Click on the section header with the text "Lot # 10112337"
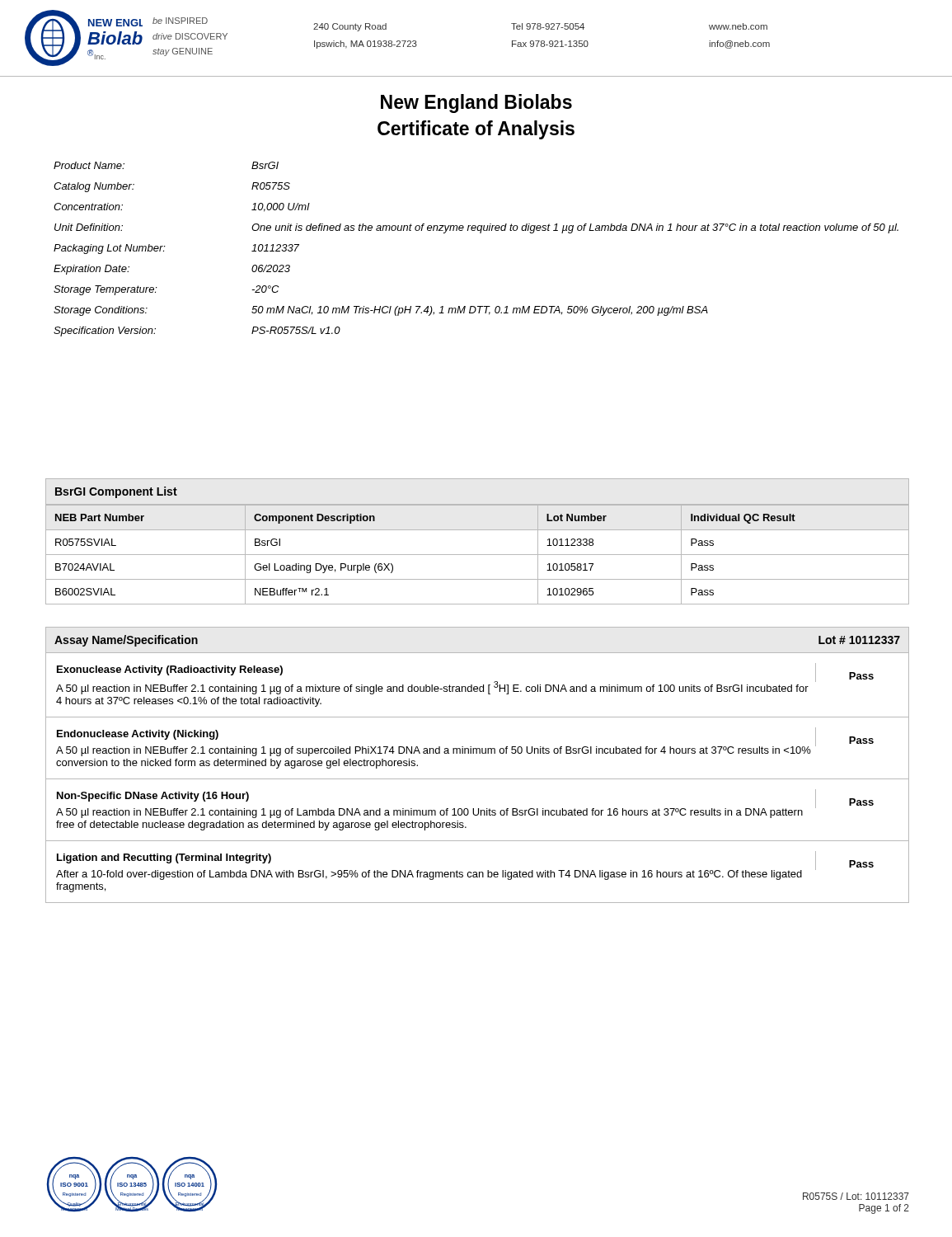The width and height of the screenshot is (952, 1237). point(859,640)
